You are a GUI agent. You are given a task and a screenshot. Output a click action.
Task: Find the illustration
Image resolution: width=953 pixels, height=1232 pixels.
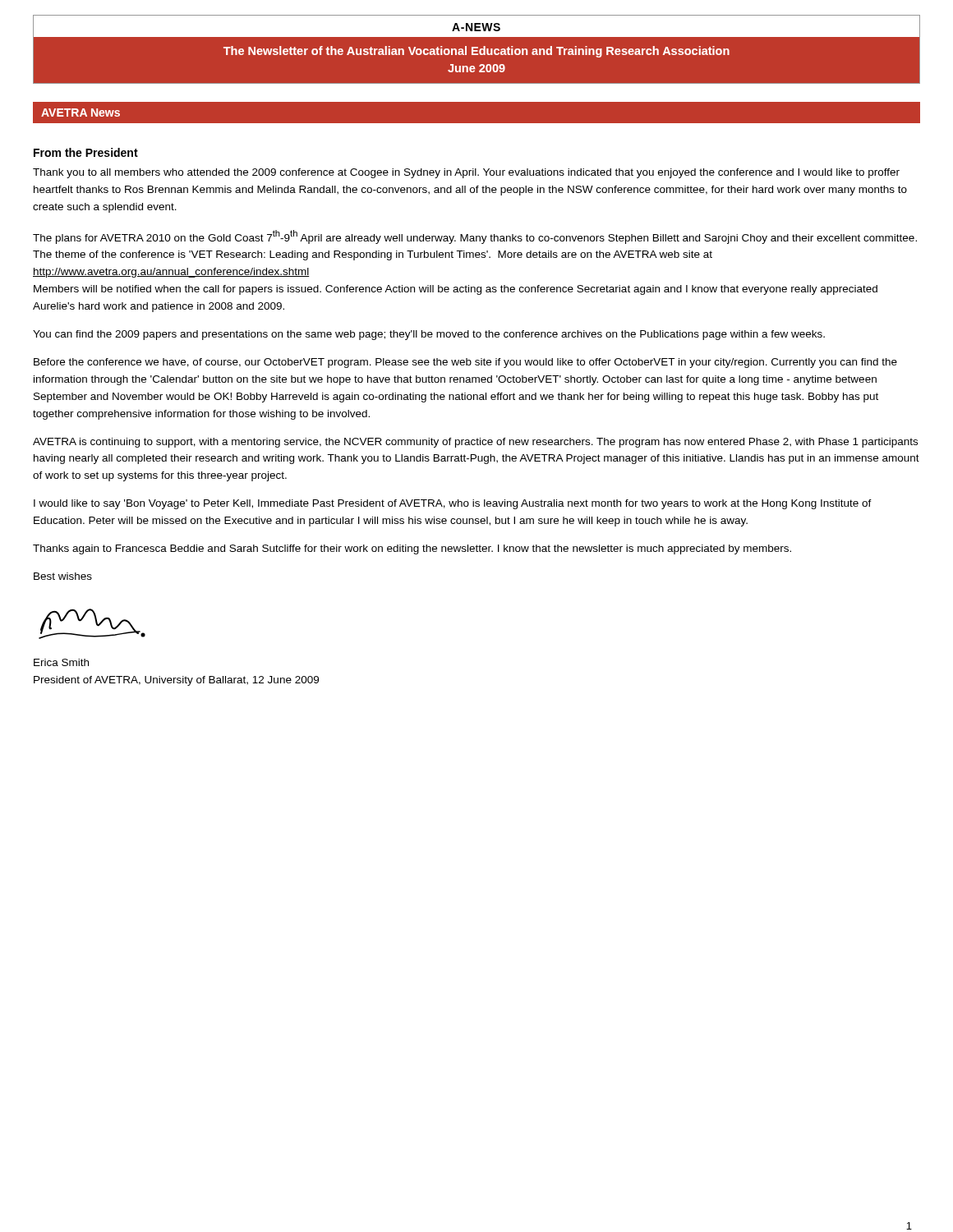pos(476,622)
